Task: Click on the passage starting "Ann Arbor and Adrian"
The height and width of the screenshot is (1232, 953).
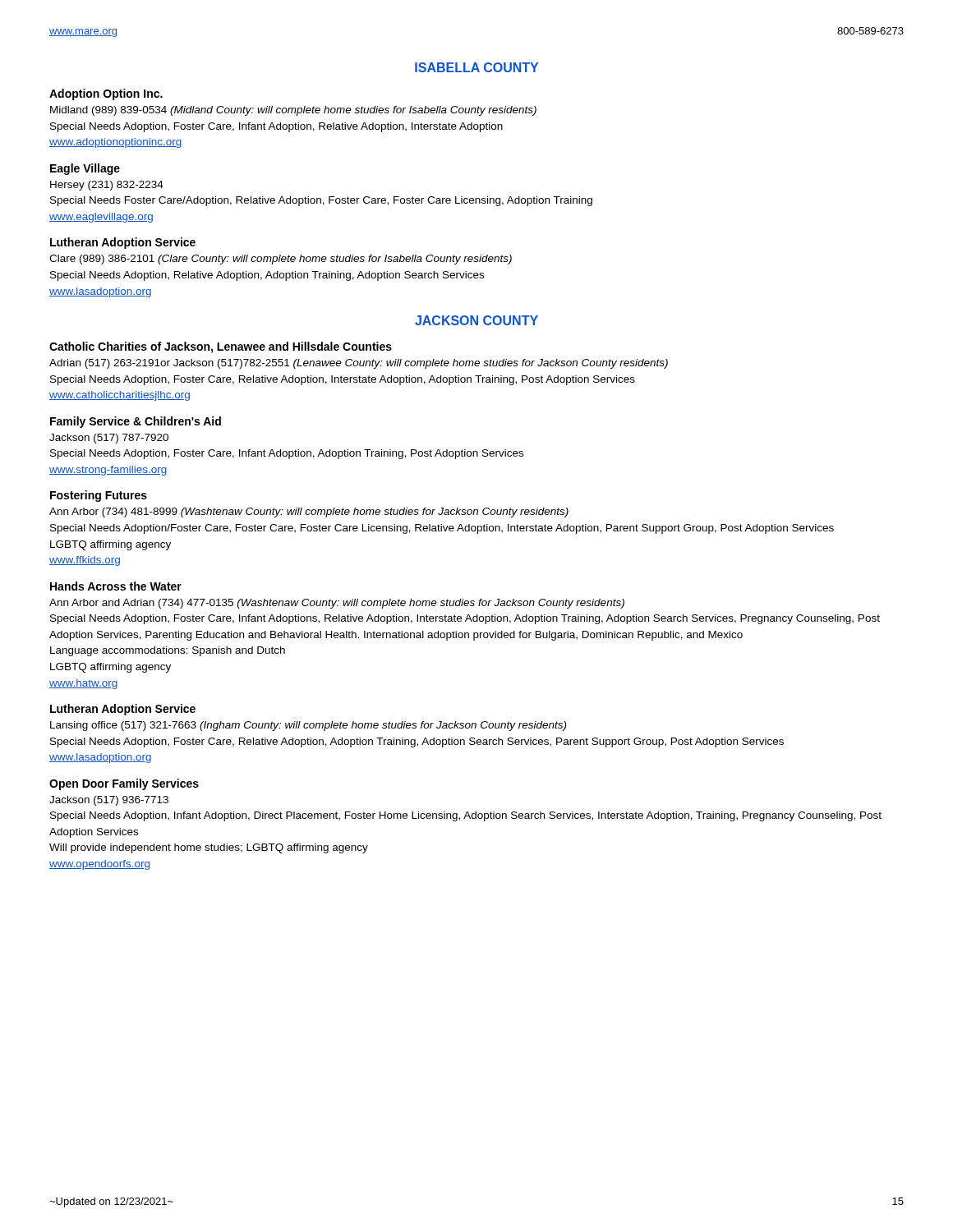Action: [x=465, y=642]
